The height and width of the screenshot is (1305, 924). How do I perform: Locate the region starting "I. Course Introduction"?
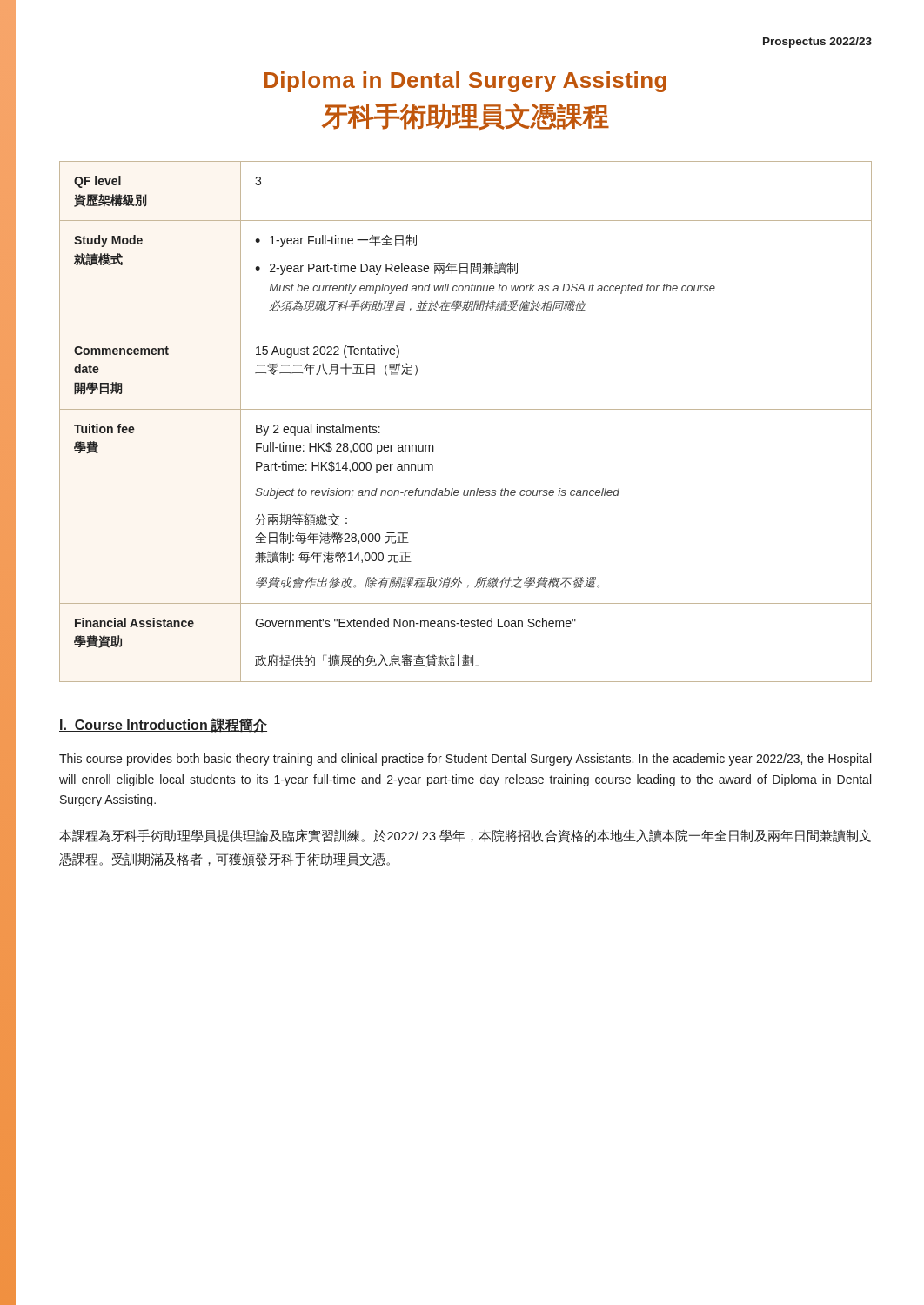point(163,725)
